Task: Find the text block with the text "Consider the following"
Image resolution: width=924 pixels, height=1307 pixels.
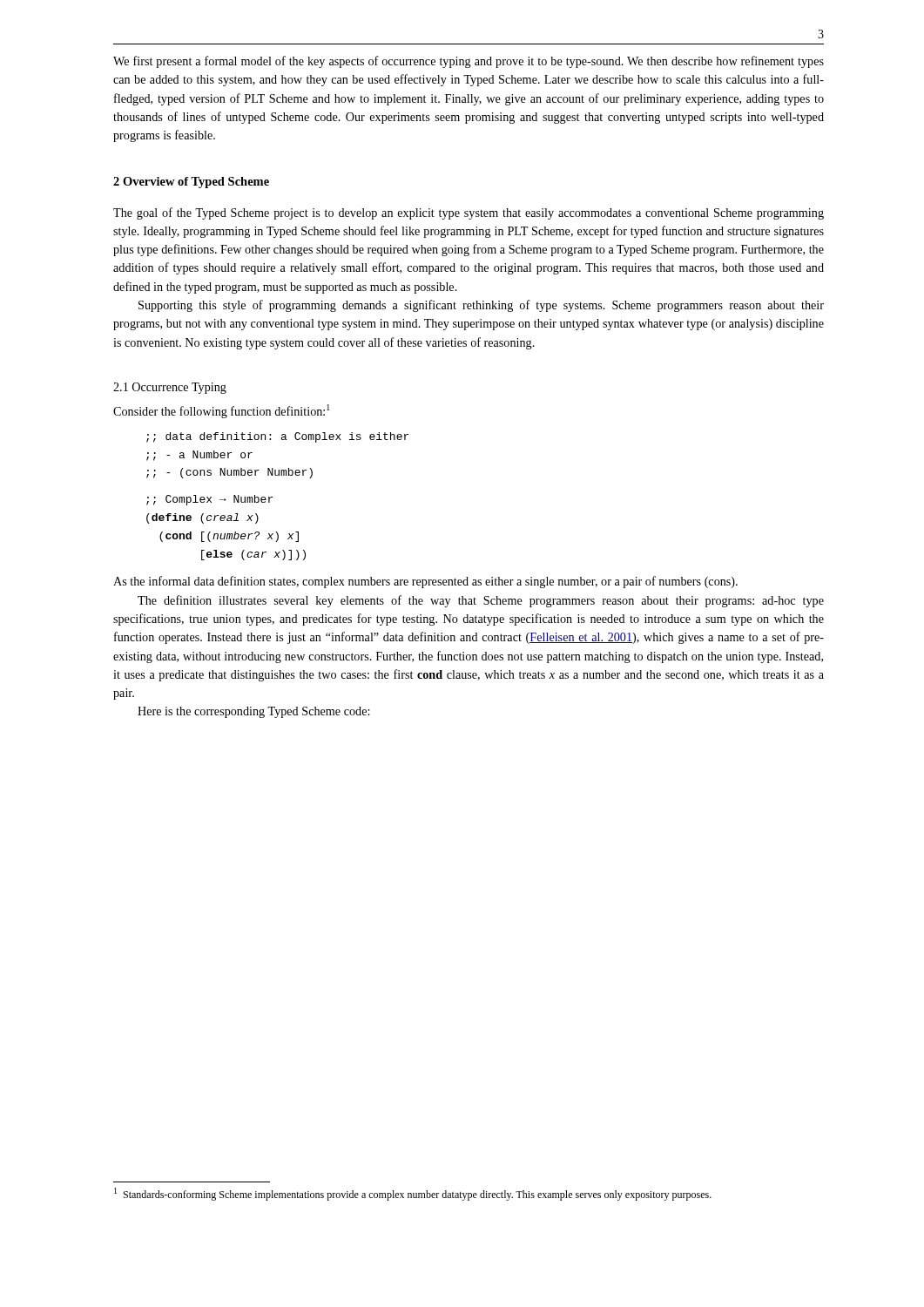Action: pyautogui.click(x=222, y=411)
